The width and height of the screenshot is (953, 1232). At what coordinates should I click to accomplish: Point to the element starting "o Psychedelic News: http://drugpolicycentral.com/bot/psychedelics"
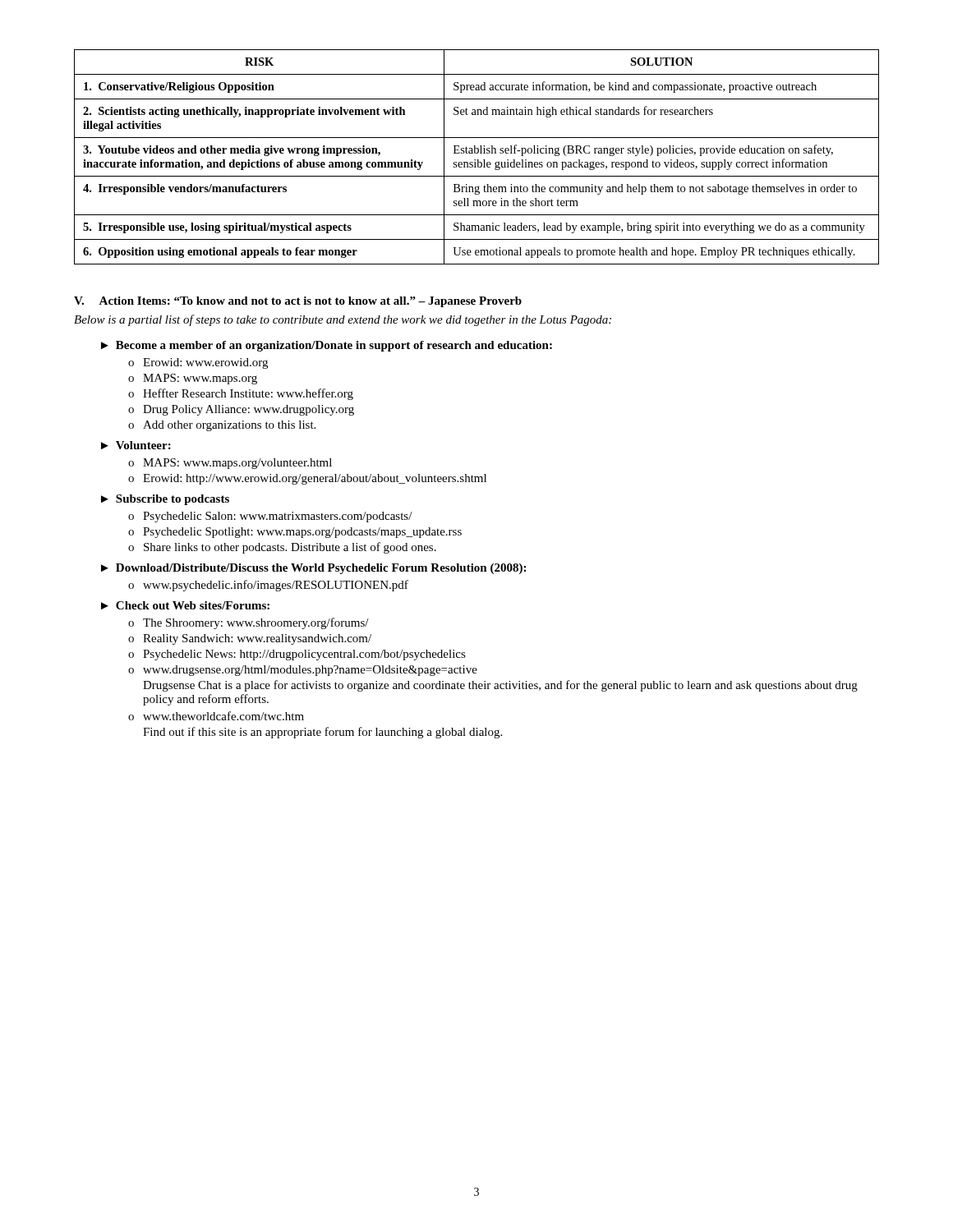click(304, 654)
